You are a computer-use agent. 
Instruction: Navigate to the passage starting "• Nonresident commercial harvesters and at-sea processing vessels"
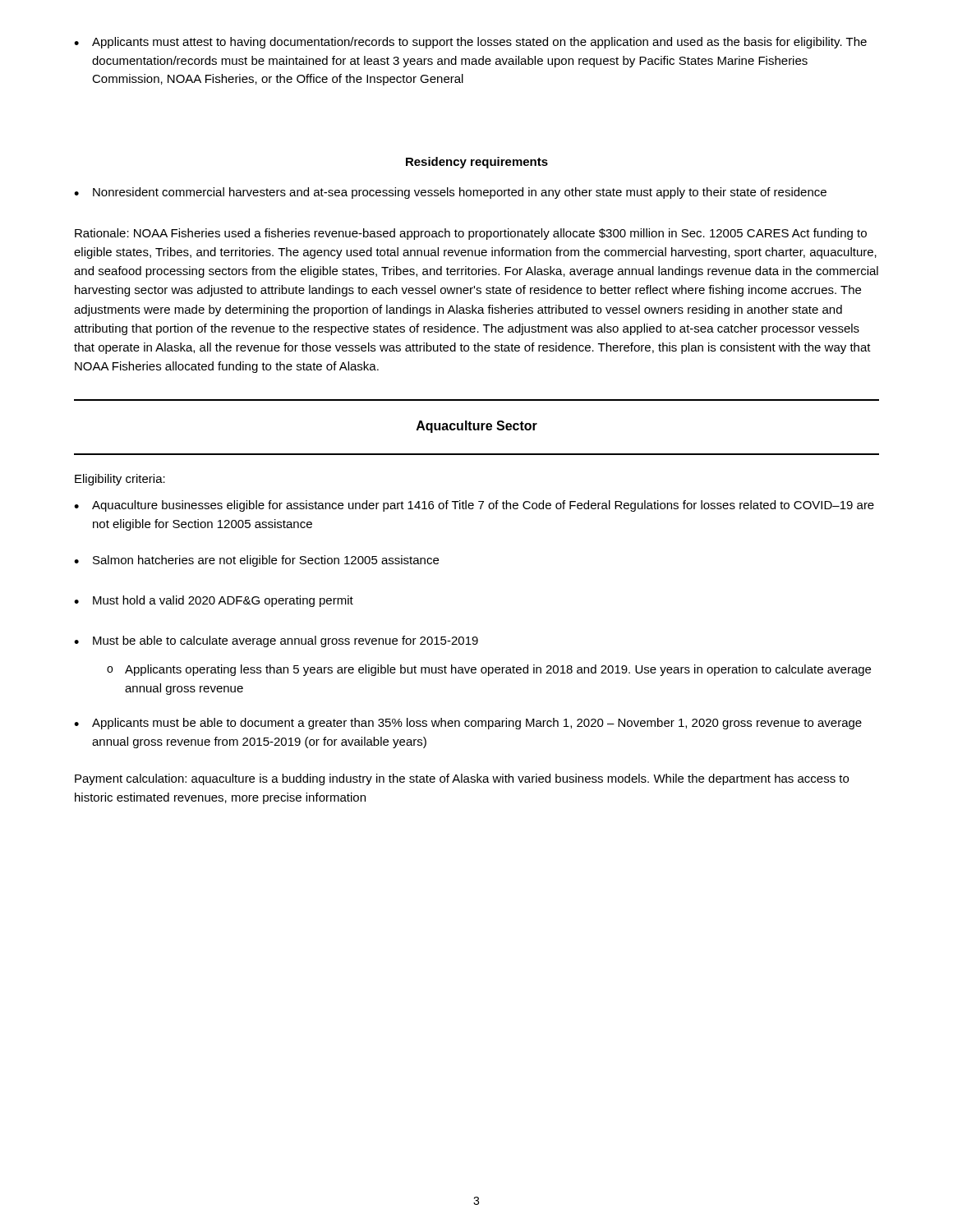coord(476,194)
